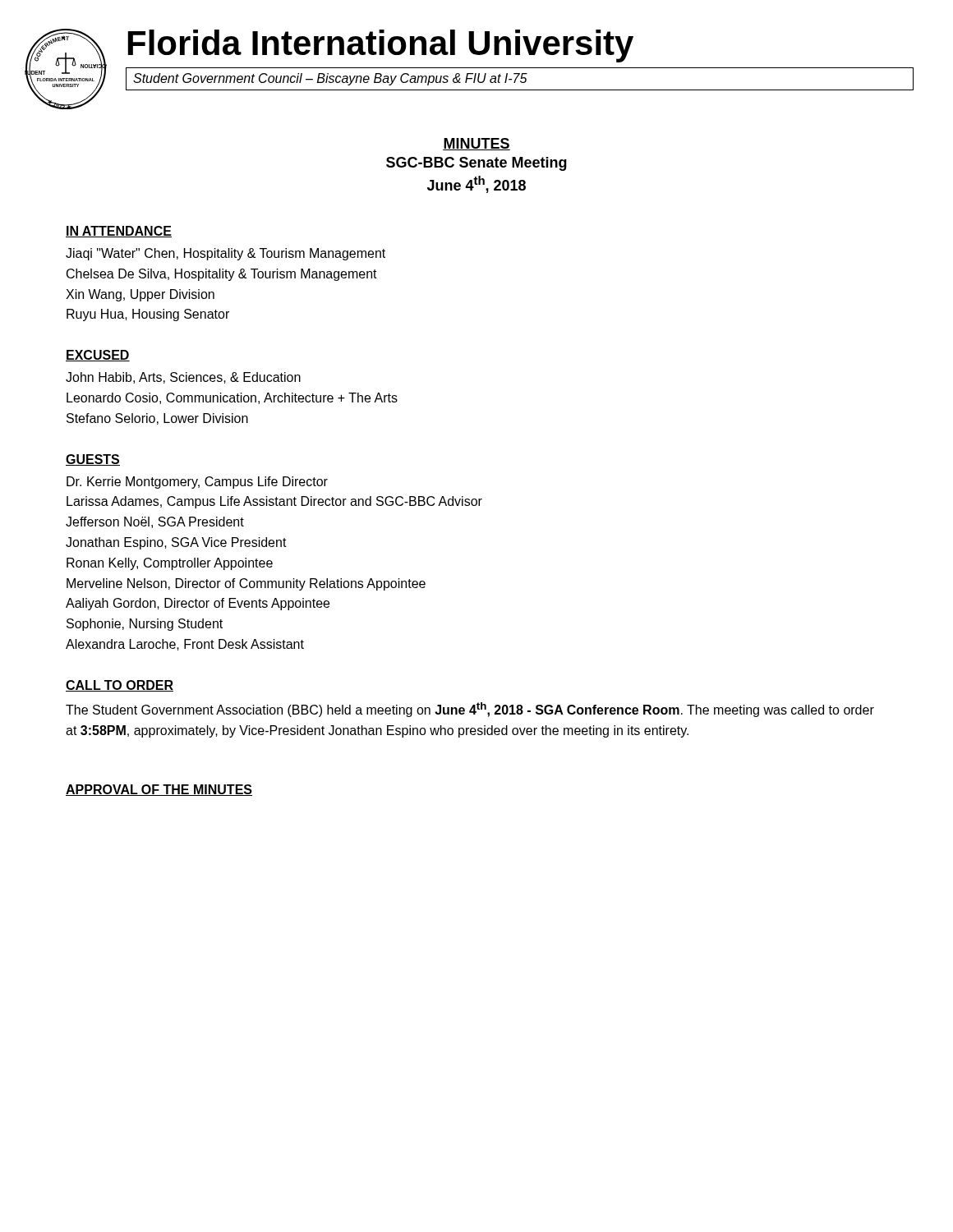Image resolution: width=953 pixels, height=1232 pixels.
Task: Point to the block starting "CALL TO ORDER"
Action: [x=120, y=686]
